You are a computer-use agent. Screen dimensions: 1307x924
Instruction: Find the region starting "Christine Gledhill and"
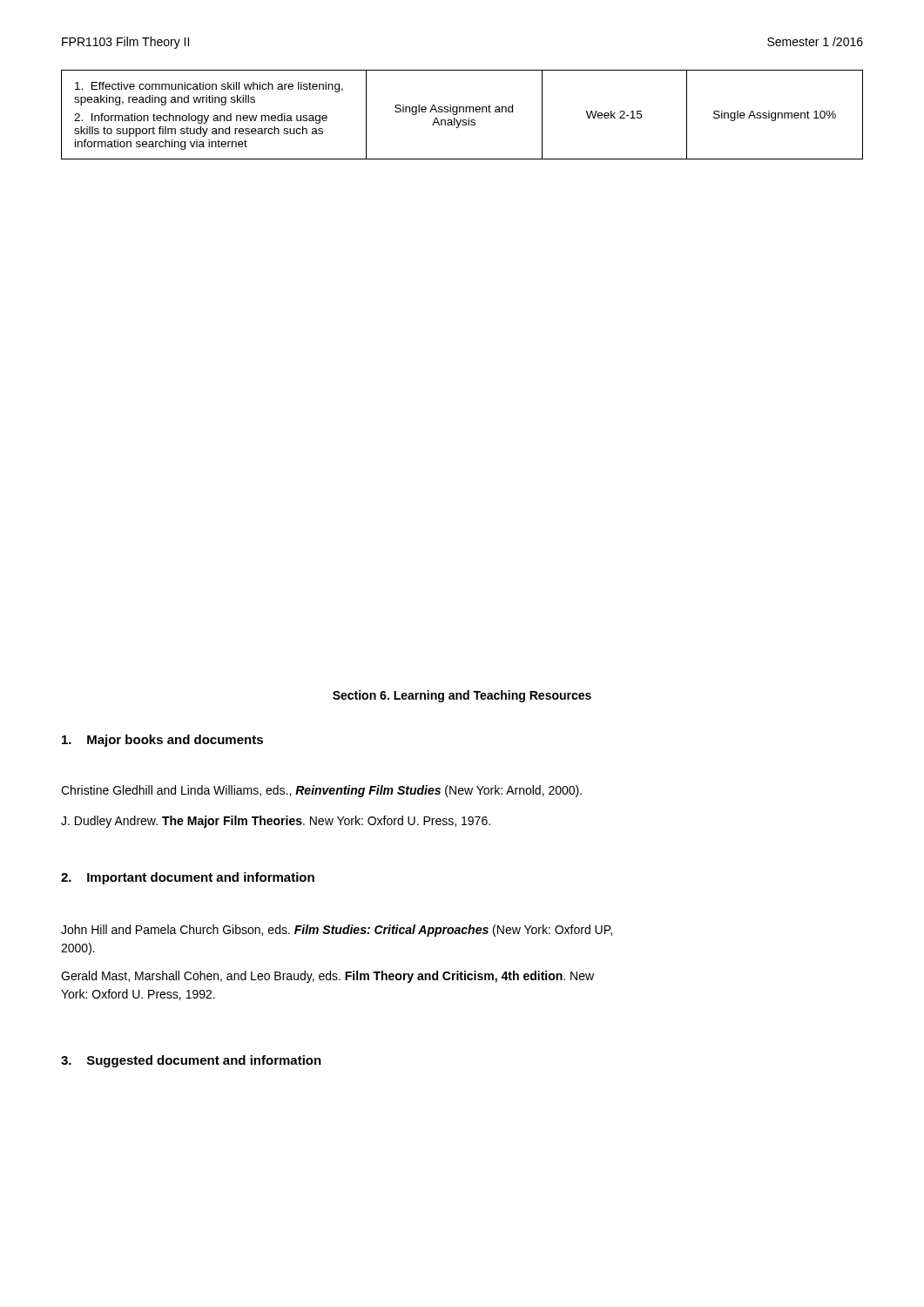coord(322,790)
